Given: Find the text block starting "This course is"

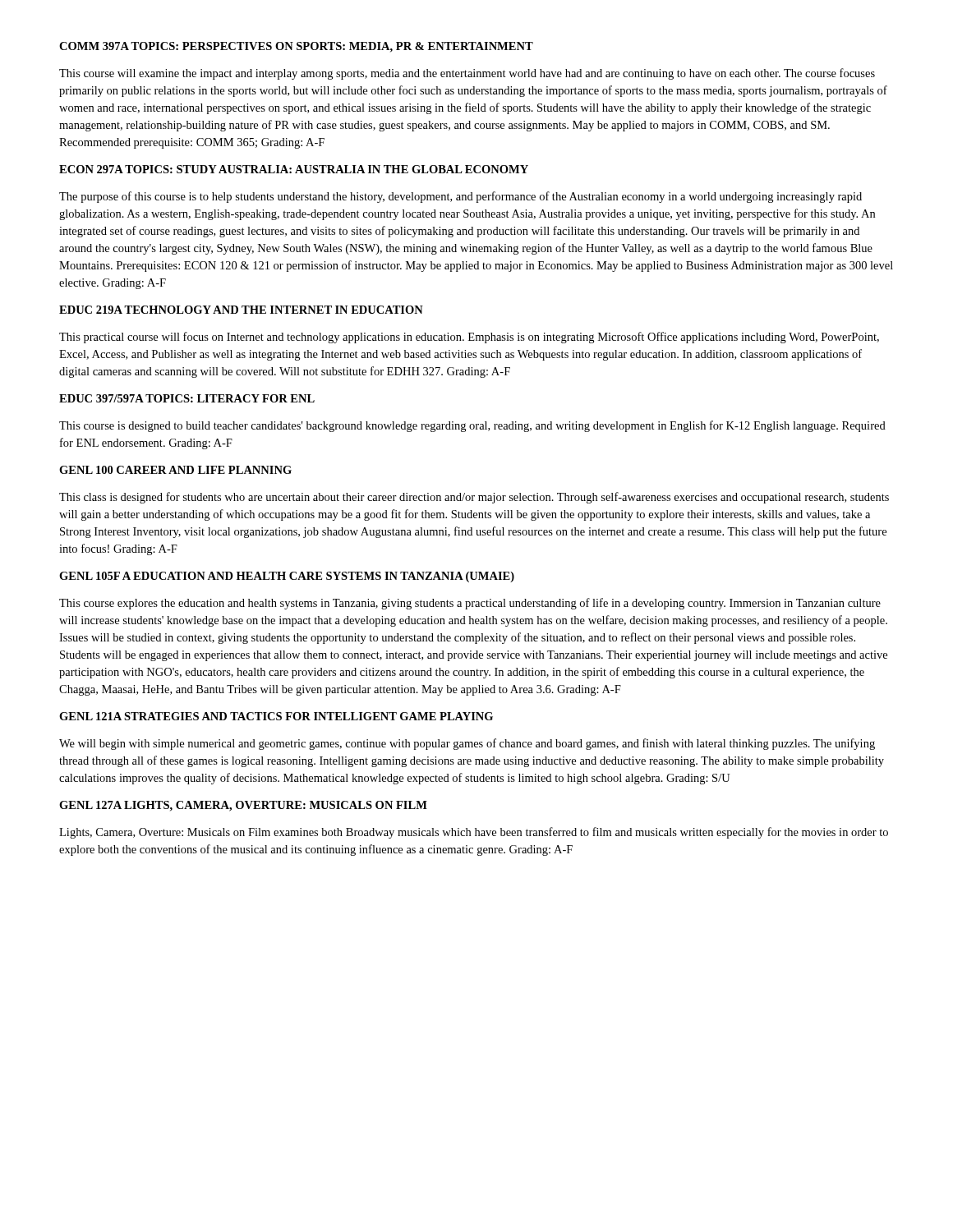Looking at the screenshot, I should click(476, 435).
